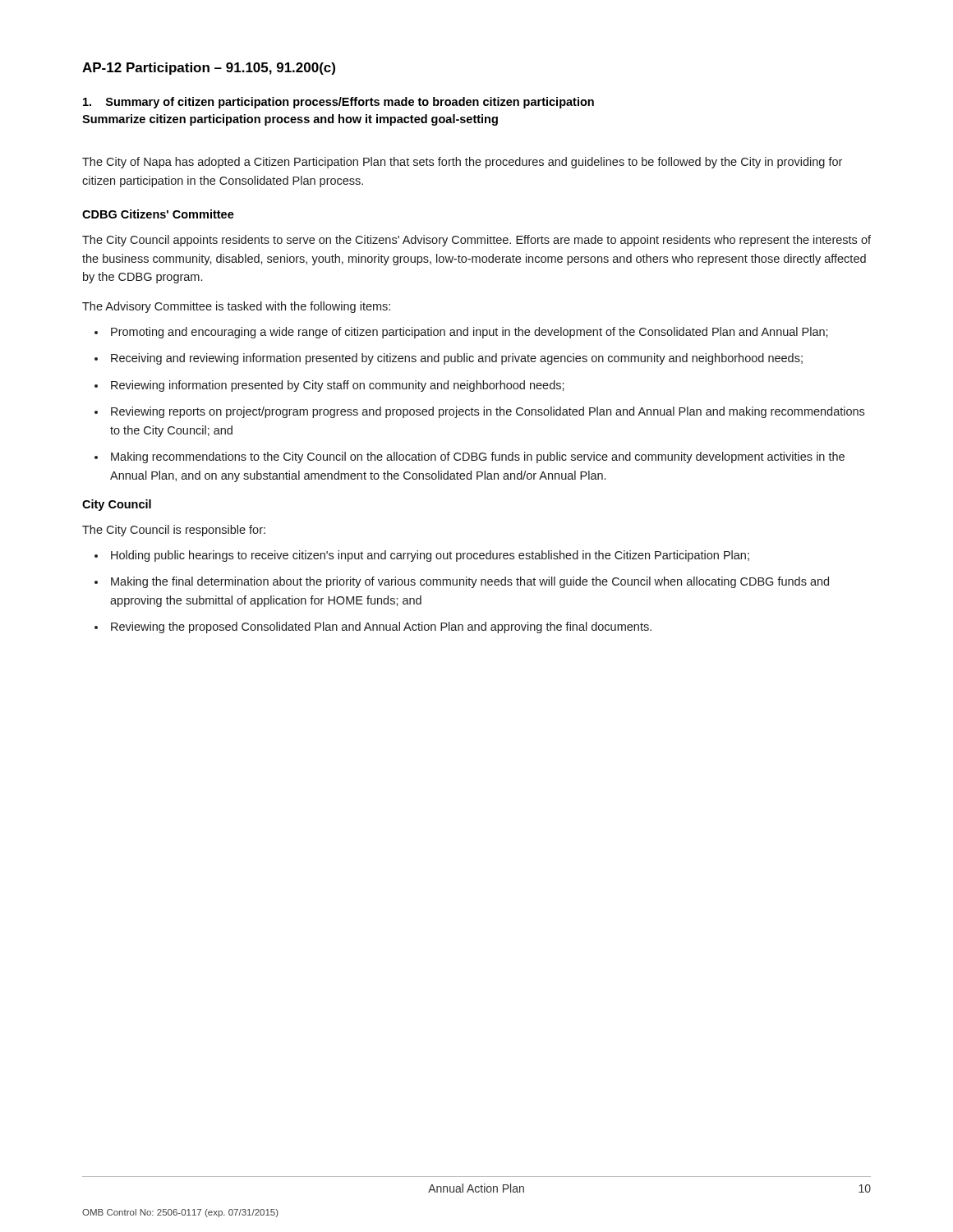Find the block on this page that starts "The City Council appoints residents to serve"
This screenshot has width=953, height=1232.
coord(476,258)
